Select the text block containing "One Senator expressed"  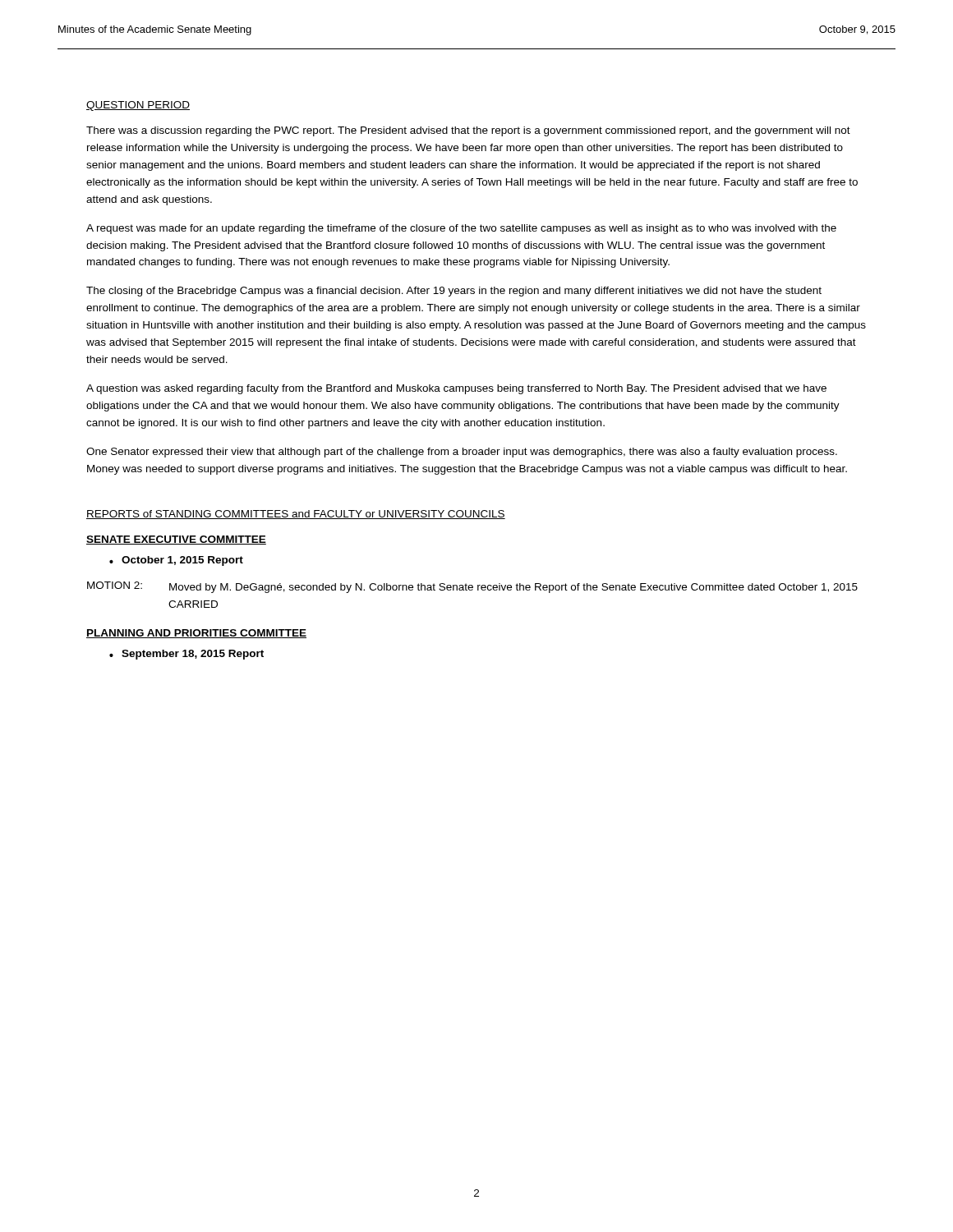pos(467,460)
